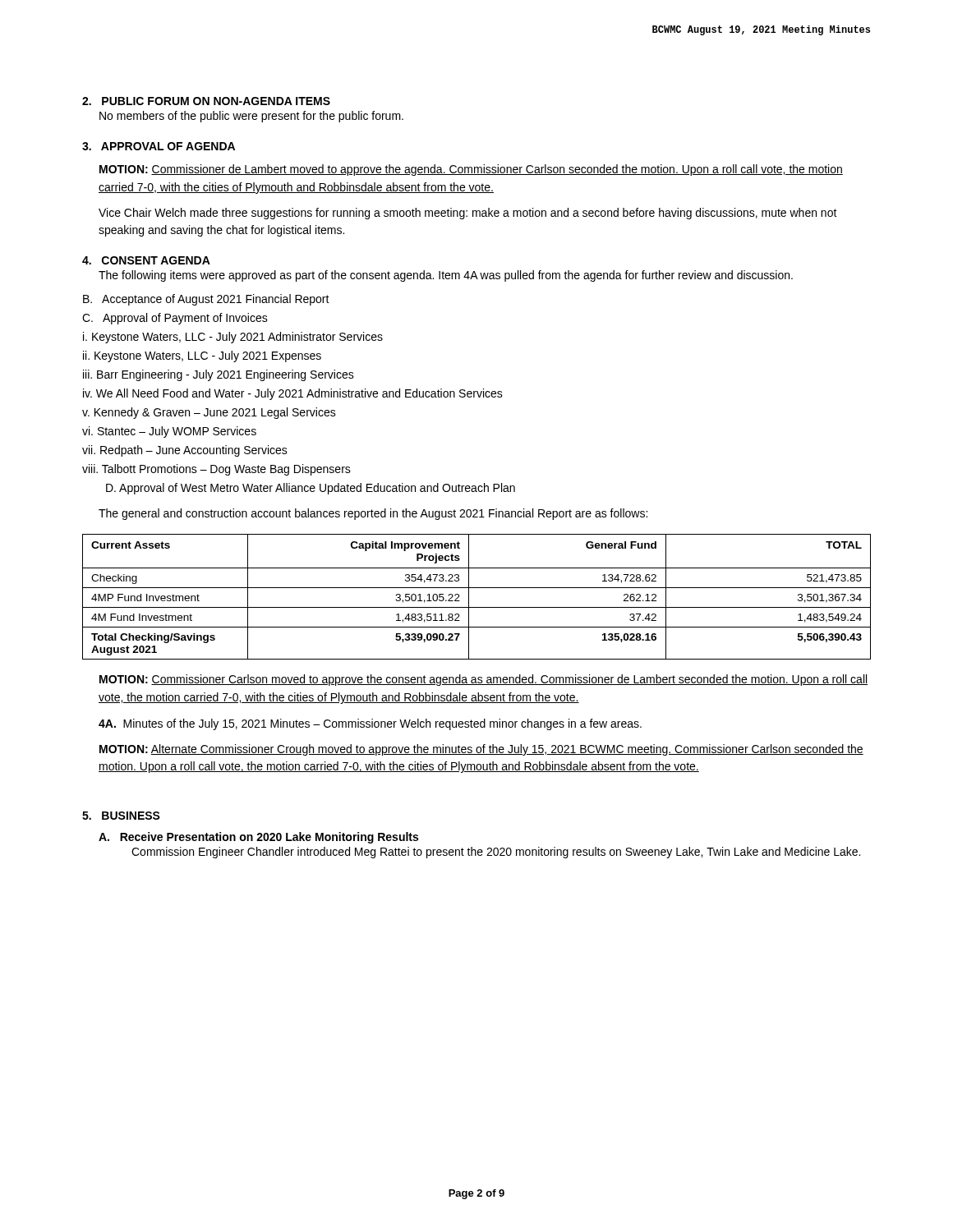Select a table

point(476,597)
